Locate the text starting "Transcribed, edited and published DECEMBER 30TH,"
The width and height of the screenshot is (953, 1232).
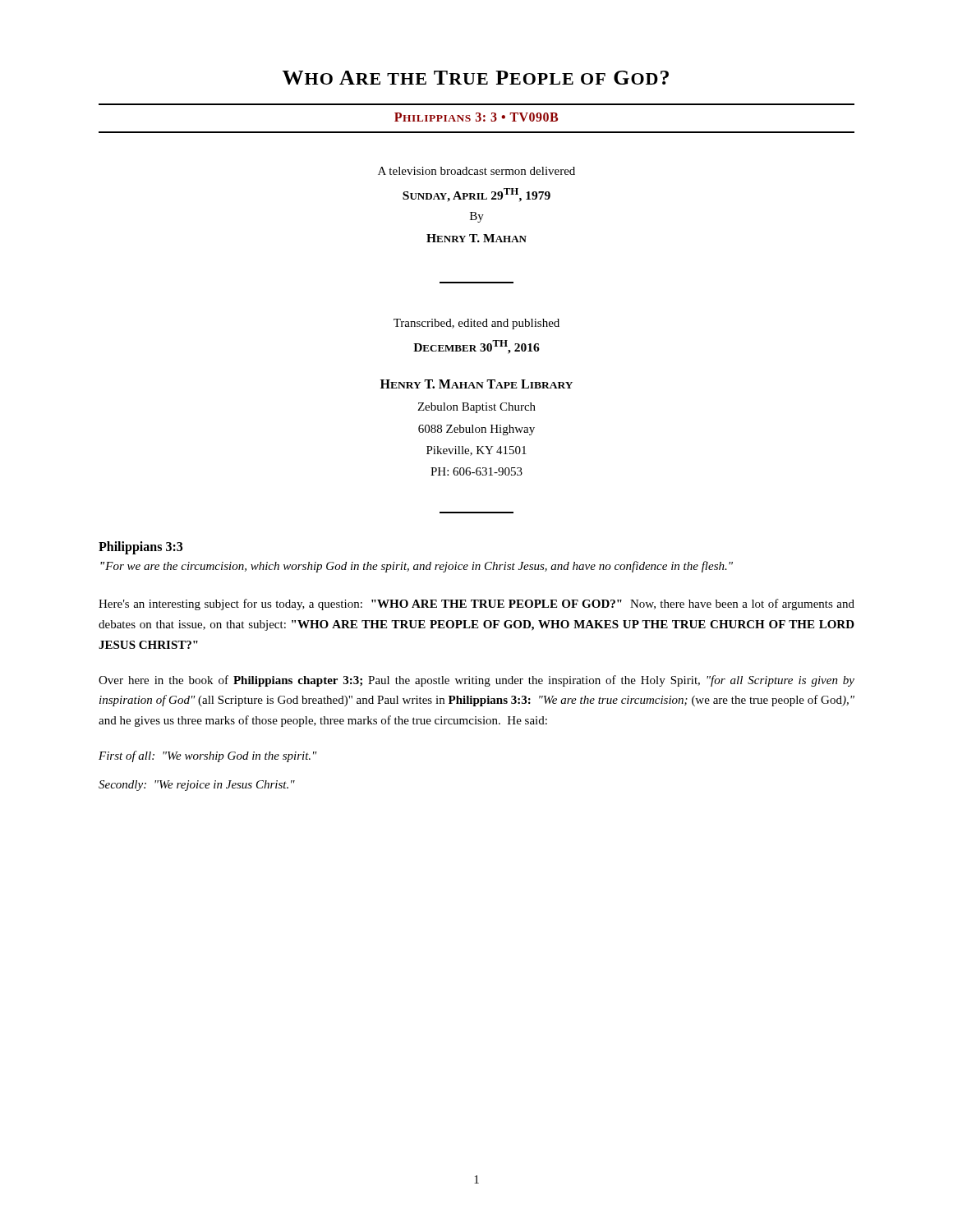click(476, 335)
